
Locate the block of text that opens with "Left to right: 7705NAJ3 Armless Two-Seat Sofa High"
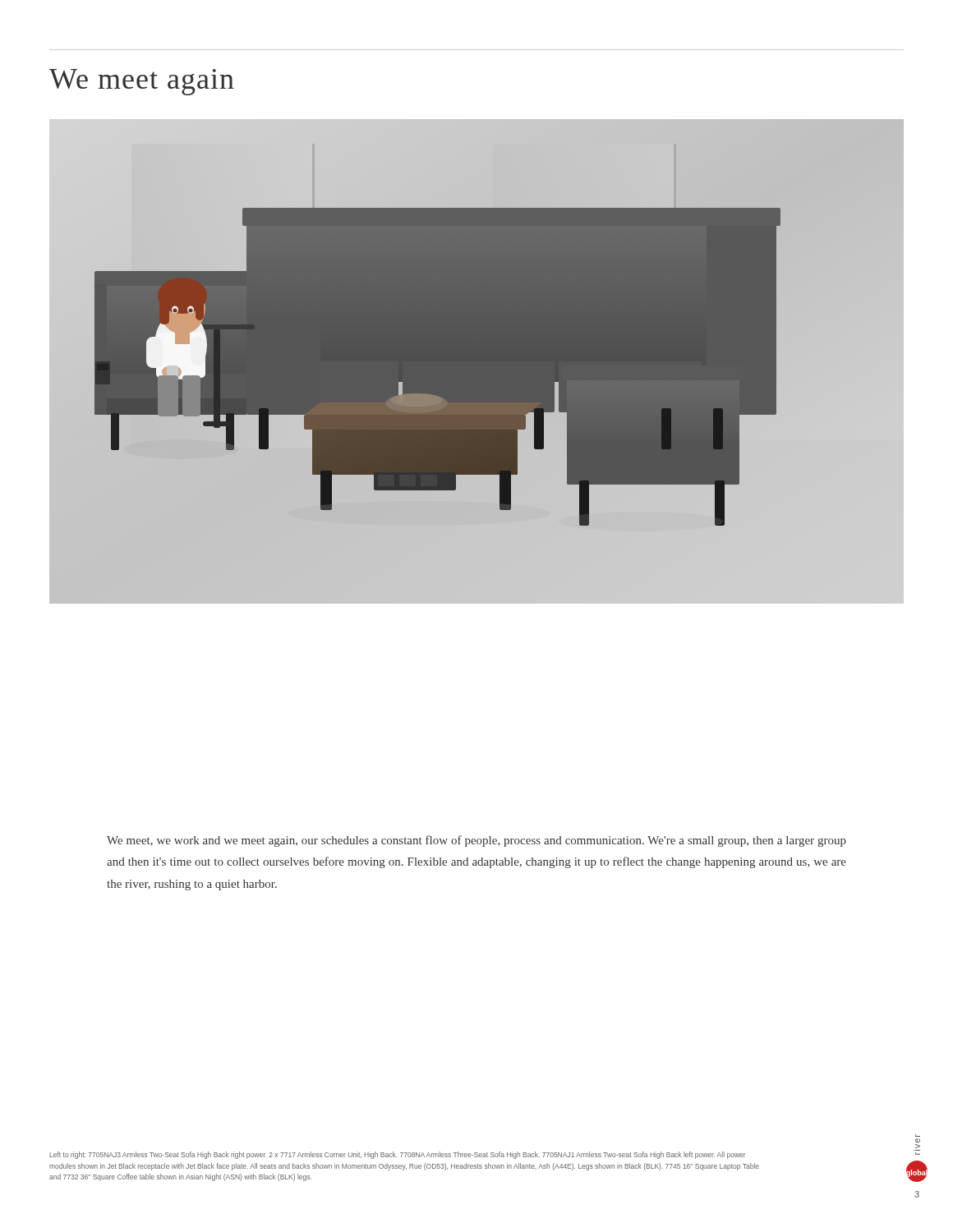click(411, 1167)
